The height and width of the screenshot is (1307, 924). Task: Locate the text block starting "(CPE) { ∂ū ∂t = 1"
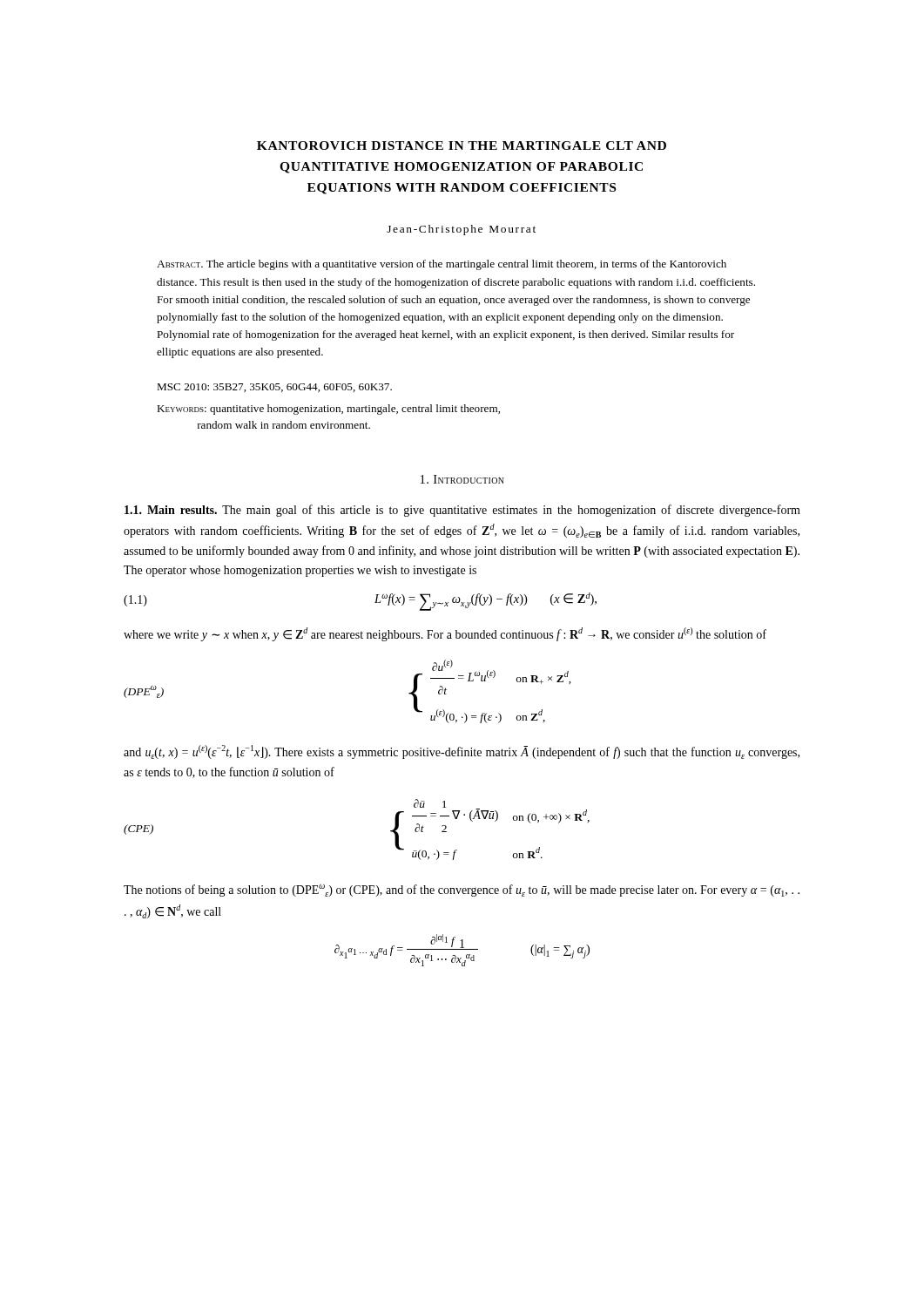point(462,829)
